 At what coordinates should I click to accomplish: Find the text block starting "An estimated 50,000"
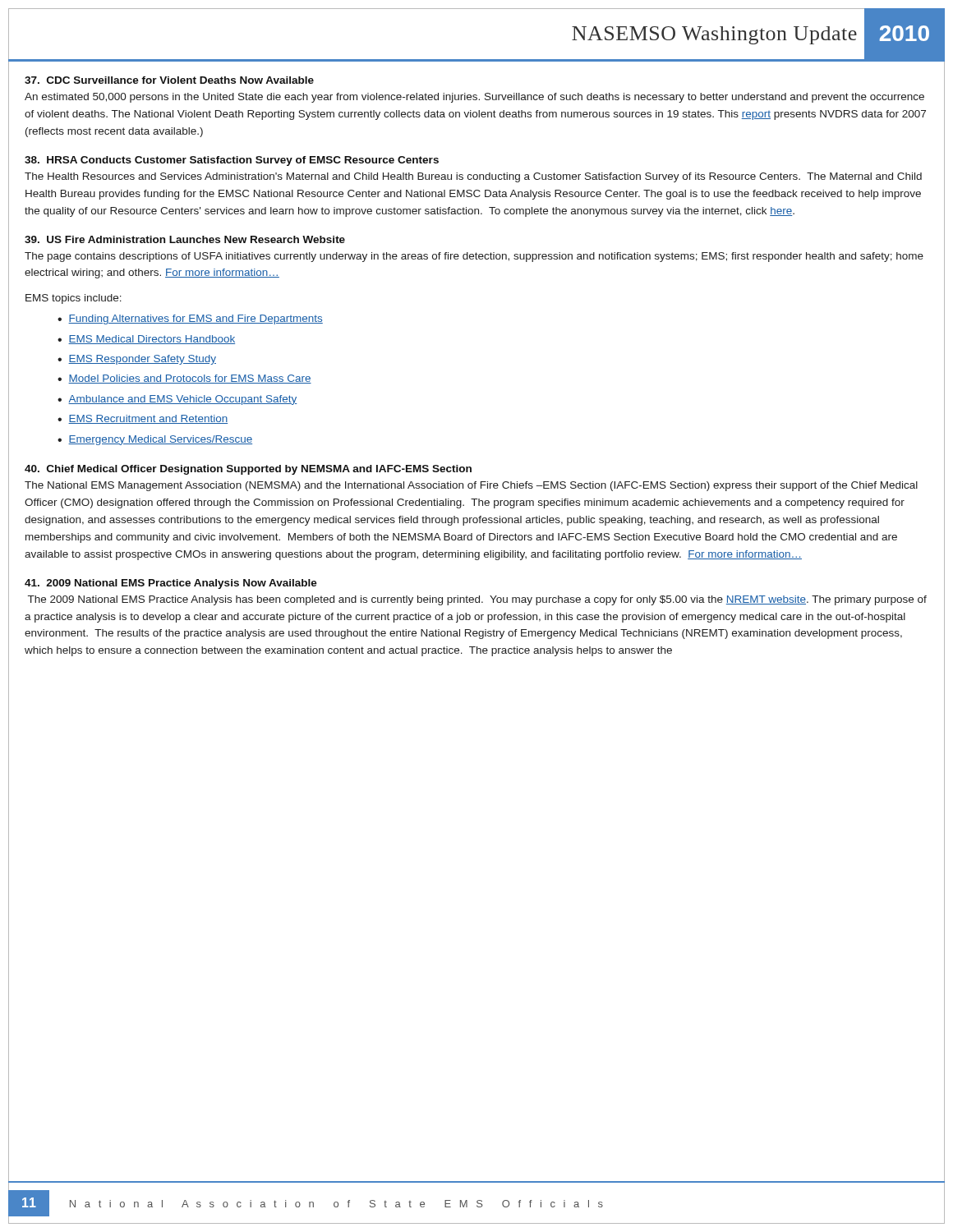(476, 114)
